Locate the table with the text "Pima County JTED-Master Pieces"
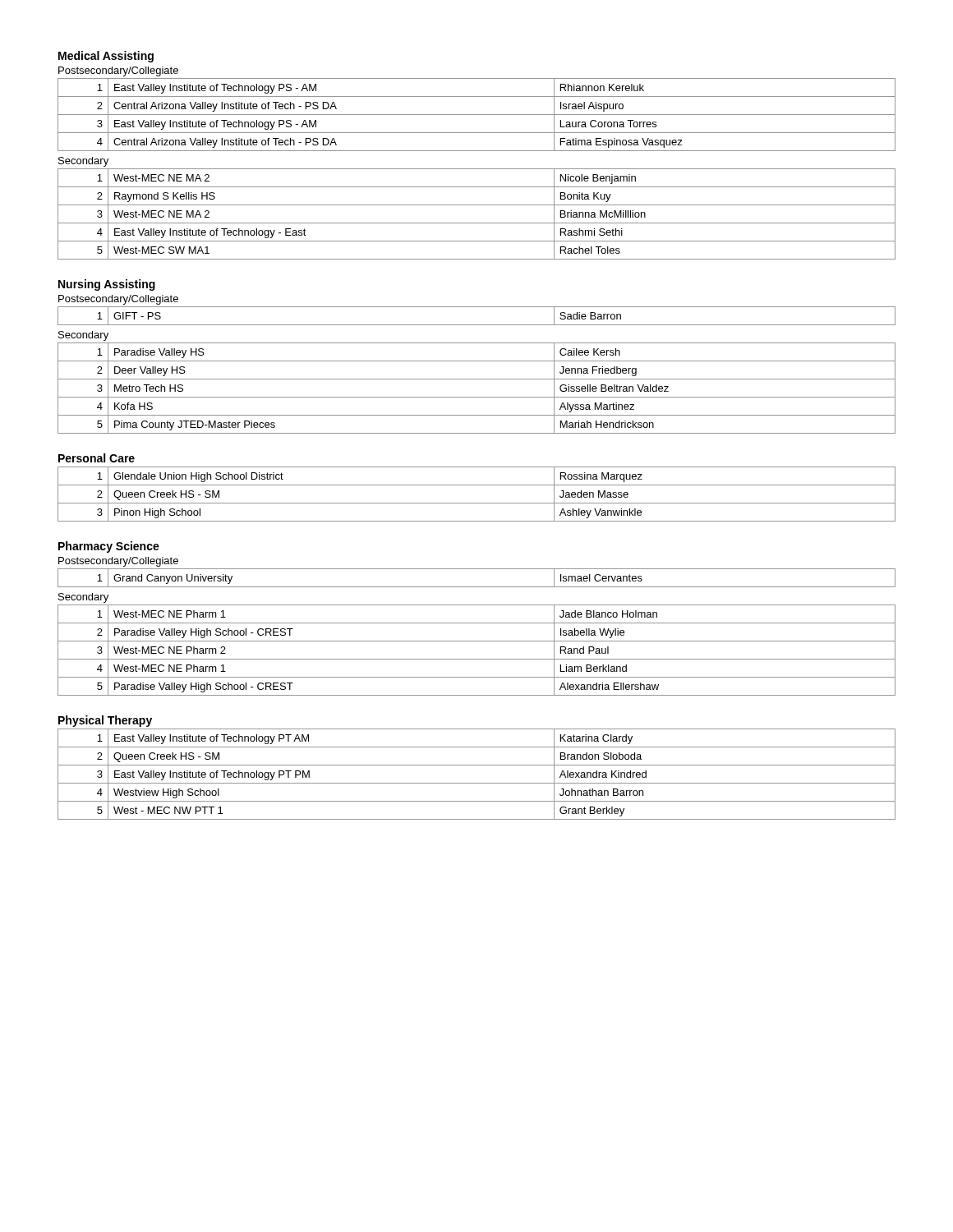The height and width of the screenshot is (1232, 953). [x=476, y=388]
